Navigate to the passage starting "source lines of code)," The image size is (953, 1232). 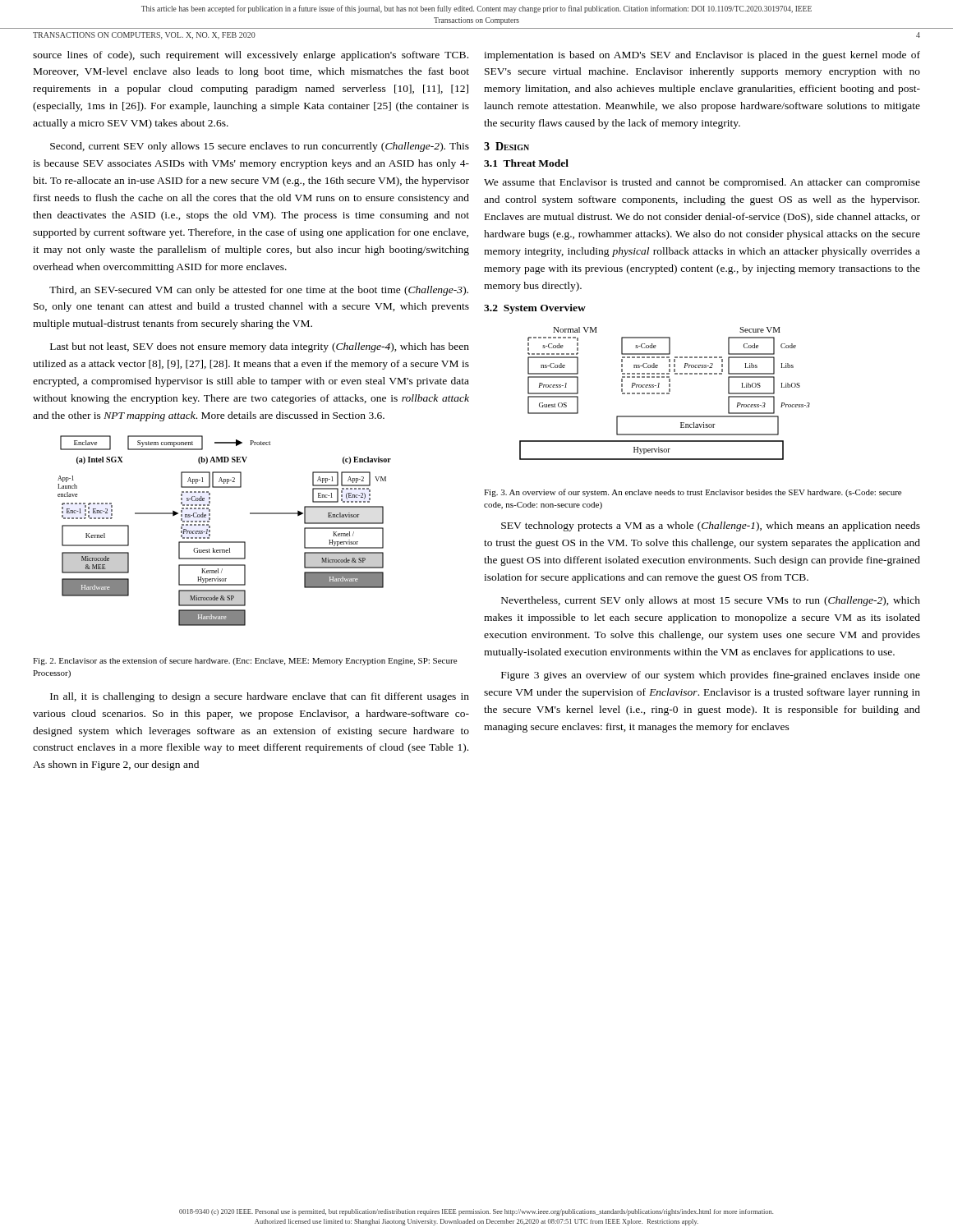click(251, 89)
